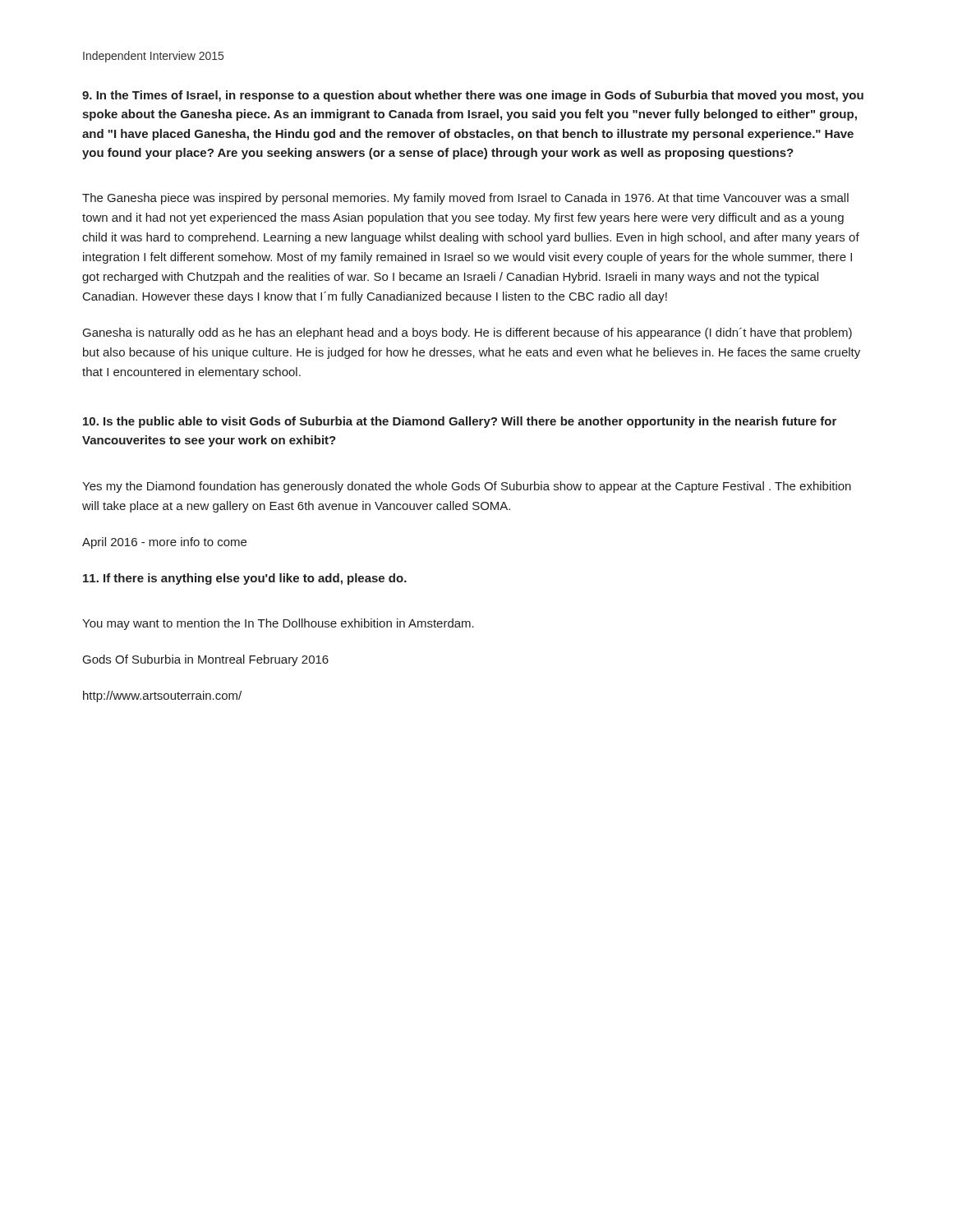Click where it says "April 2016 - more info to come"
This screenshot has height=1232, width=953.
point(165,541)
